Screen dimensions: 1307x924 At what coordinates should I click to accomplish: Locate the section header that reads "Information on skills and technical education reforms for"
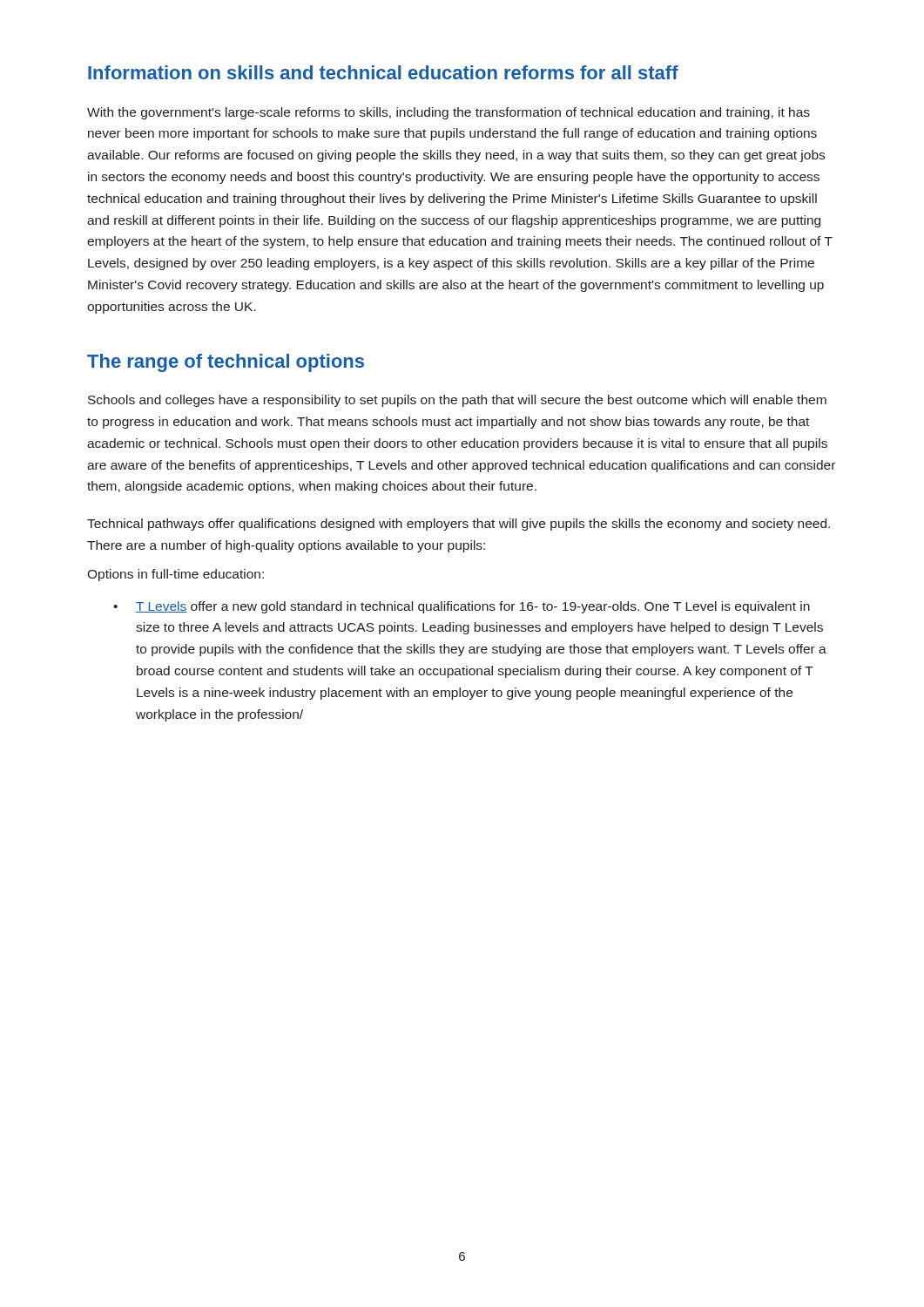point(383,73)
